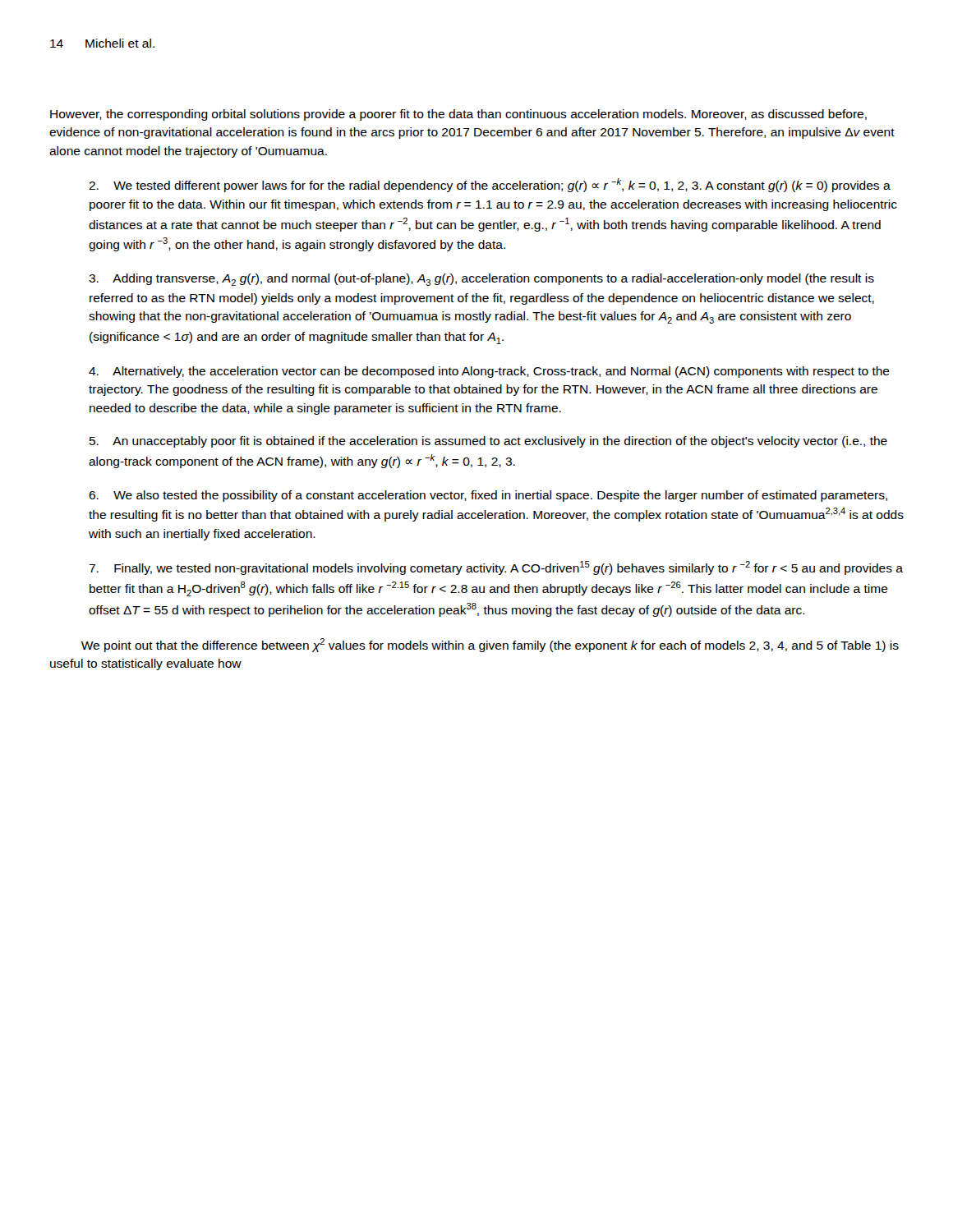Locate the list item containing "5. An unacceptably poor fit is"

[x=496, y=452]
